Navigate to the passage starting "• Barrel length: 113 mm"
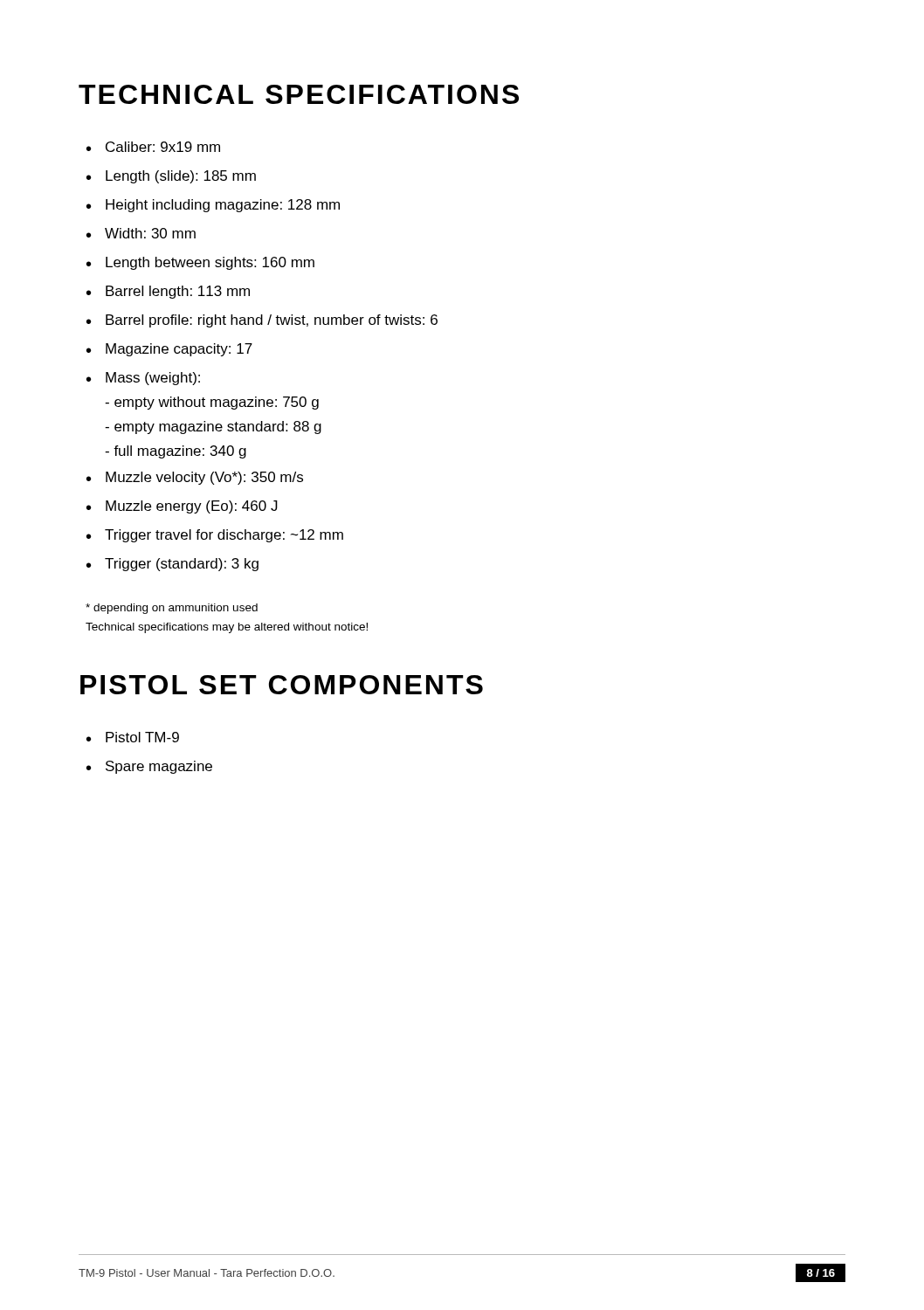 168,292
